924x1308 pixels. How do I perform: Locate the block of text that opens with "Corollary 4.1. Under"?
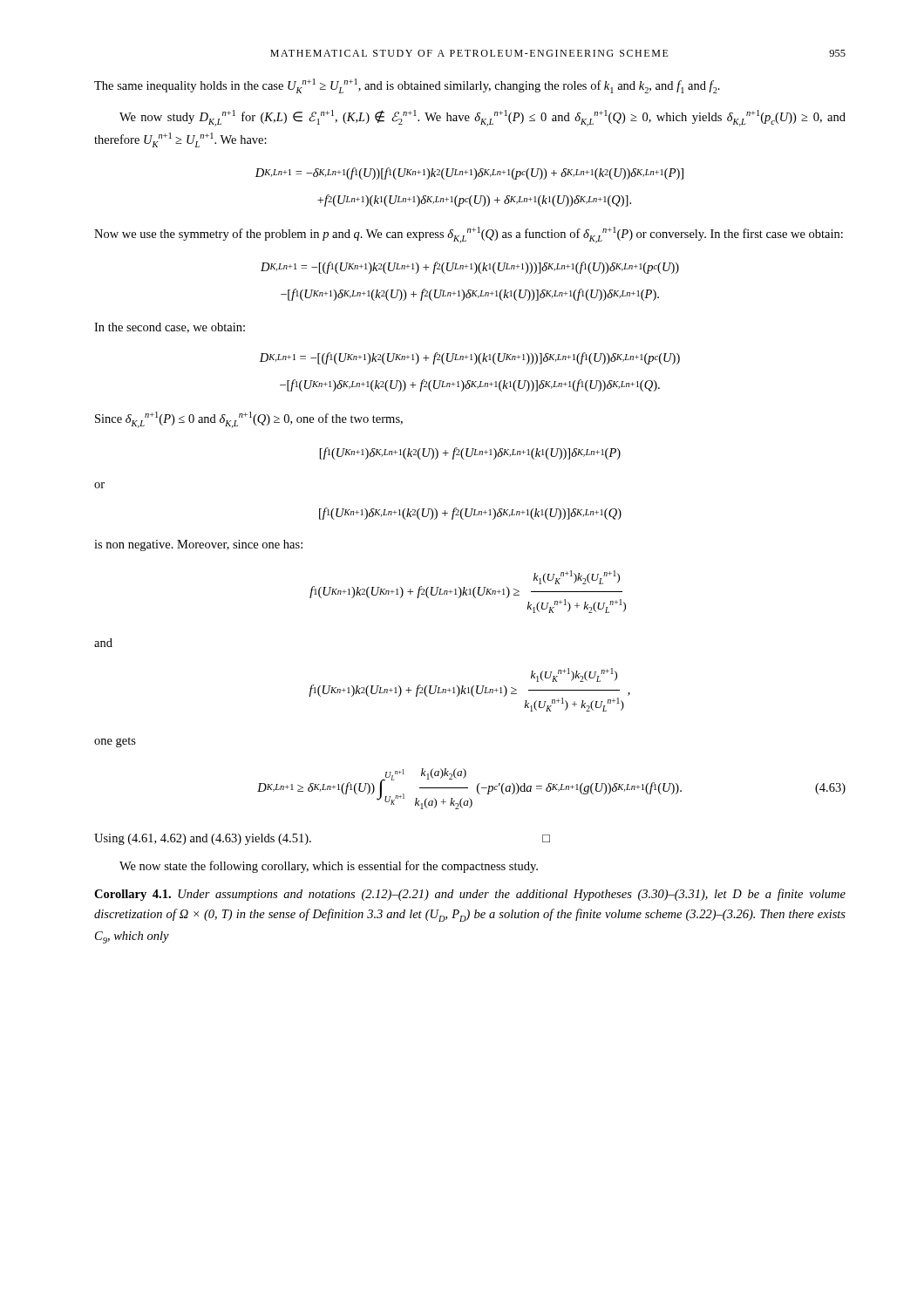(470, 916)
